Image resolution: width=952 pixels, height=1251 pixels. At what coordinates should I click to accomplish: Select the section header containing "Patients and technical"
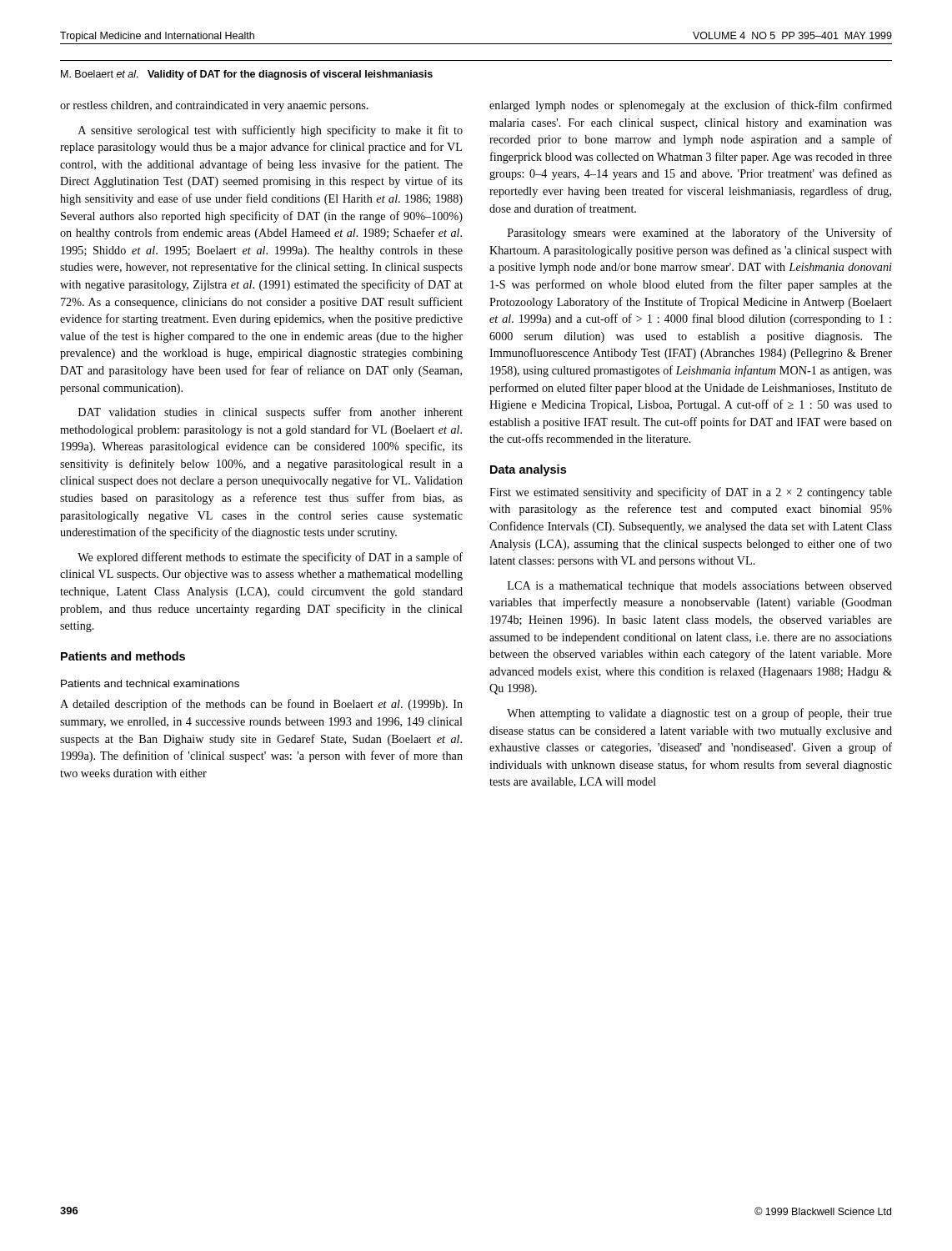pyautogui.click(x=150, y=683)
